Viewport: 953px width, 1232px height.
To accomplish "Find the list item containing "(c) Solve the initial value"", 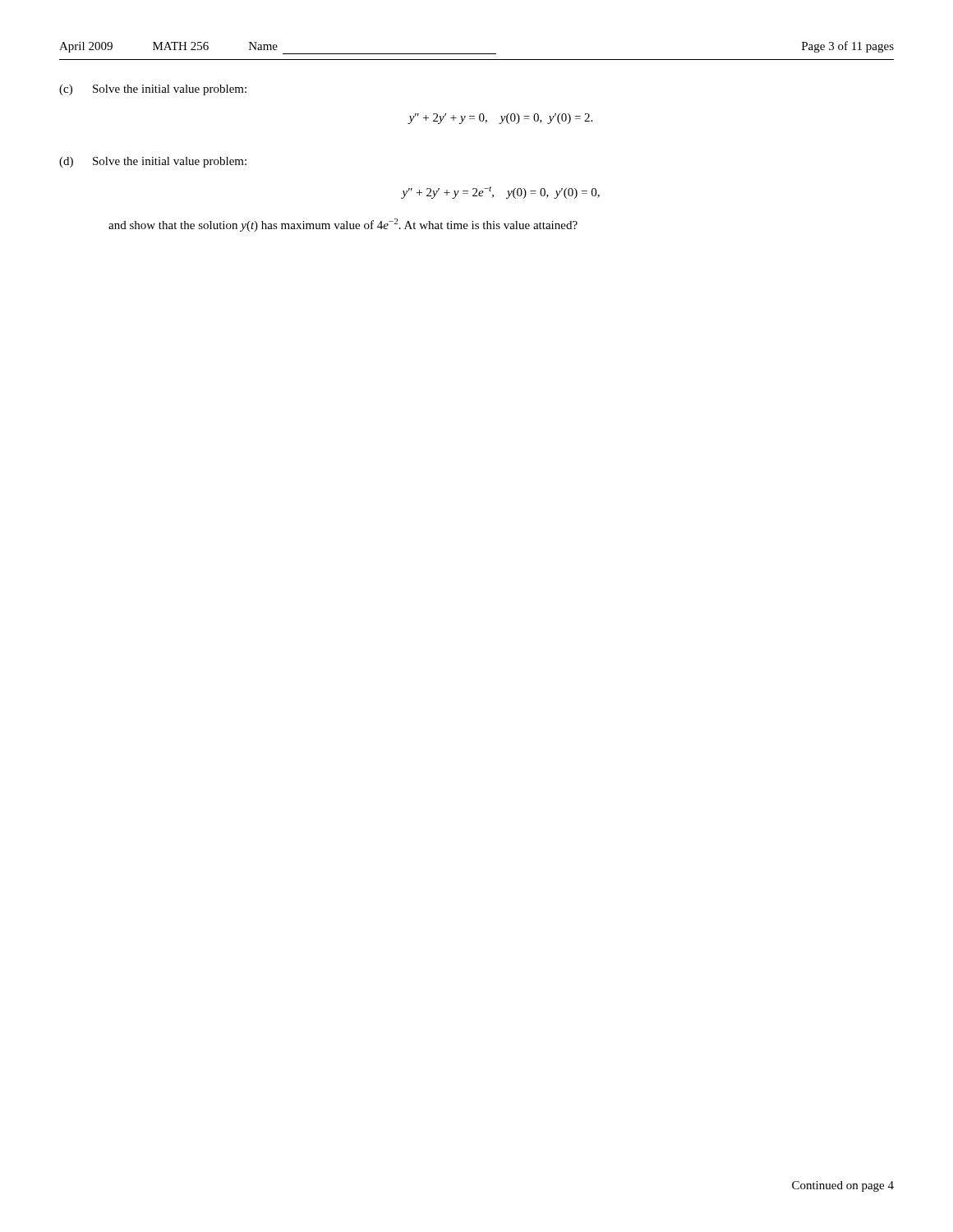I will click(153, 89).
